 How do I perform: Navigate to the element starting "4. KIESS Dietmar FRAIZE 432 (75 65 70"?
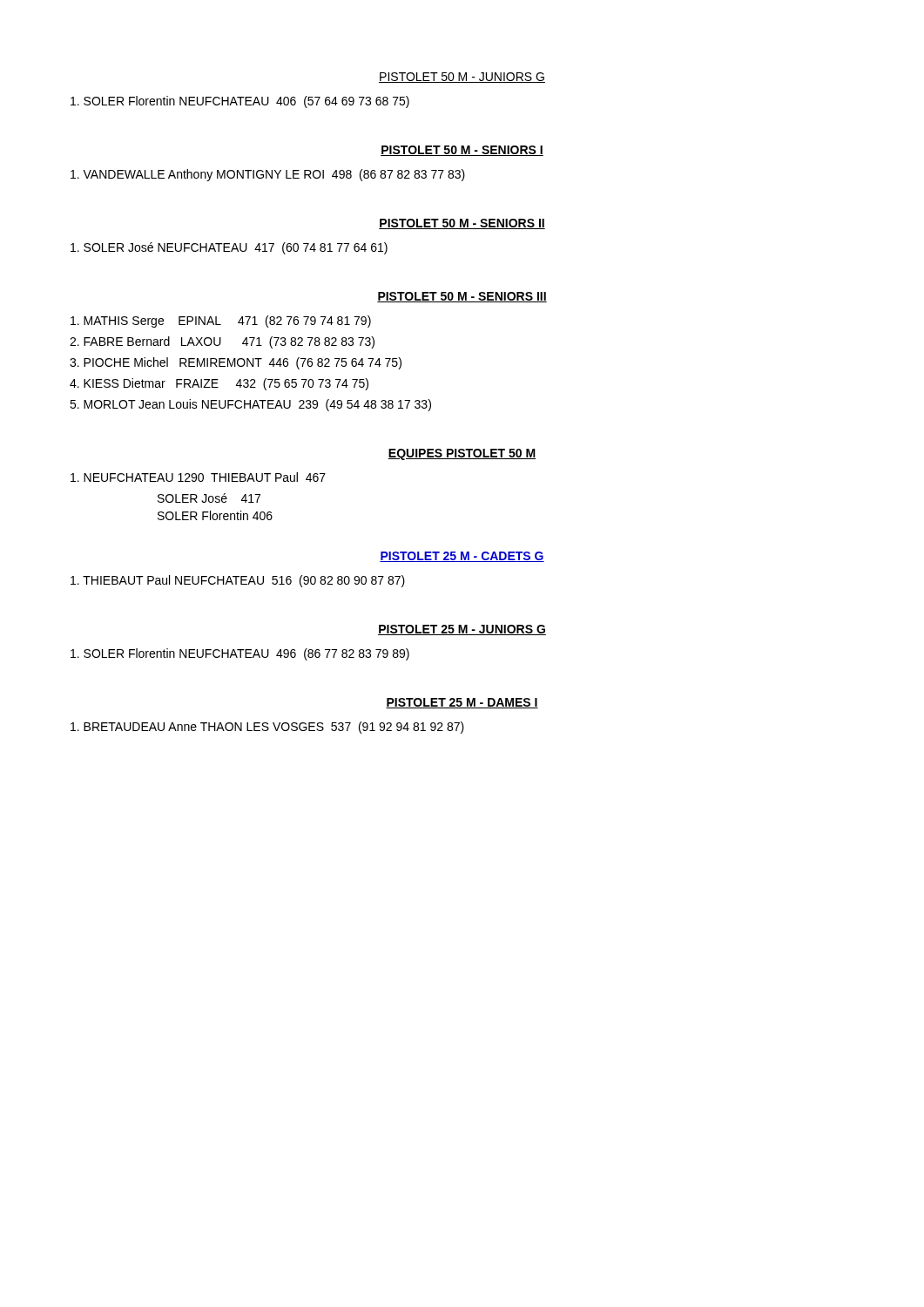[219, 383]
